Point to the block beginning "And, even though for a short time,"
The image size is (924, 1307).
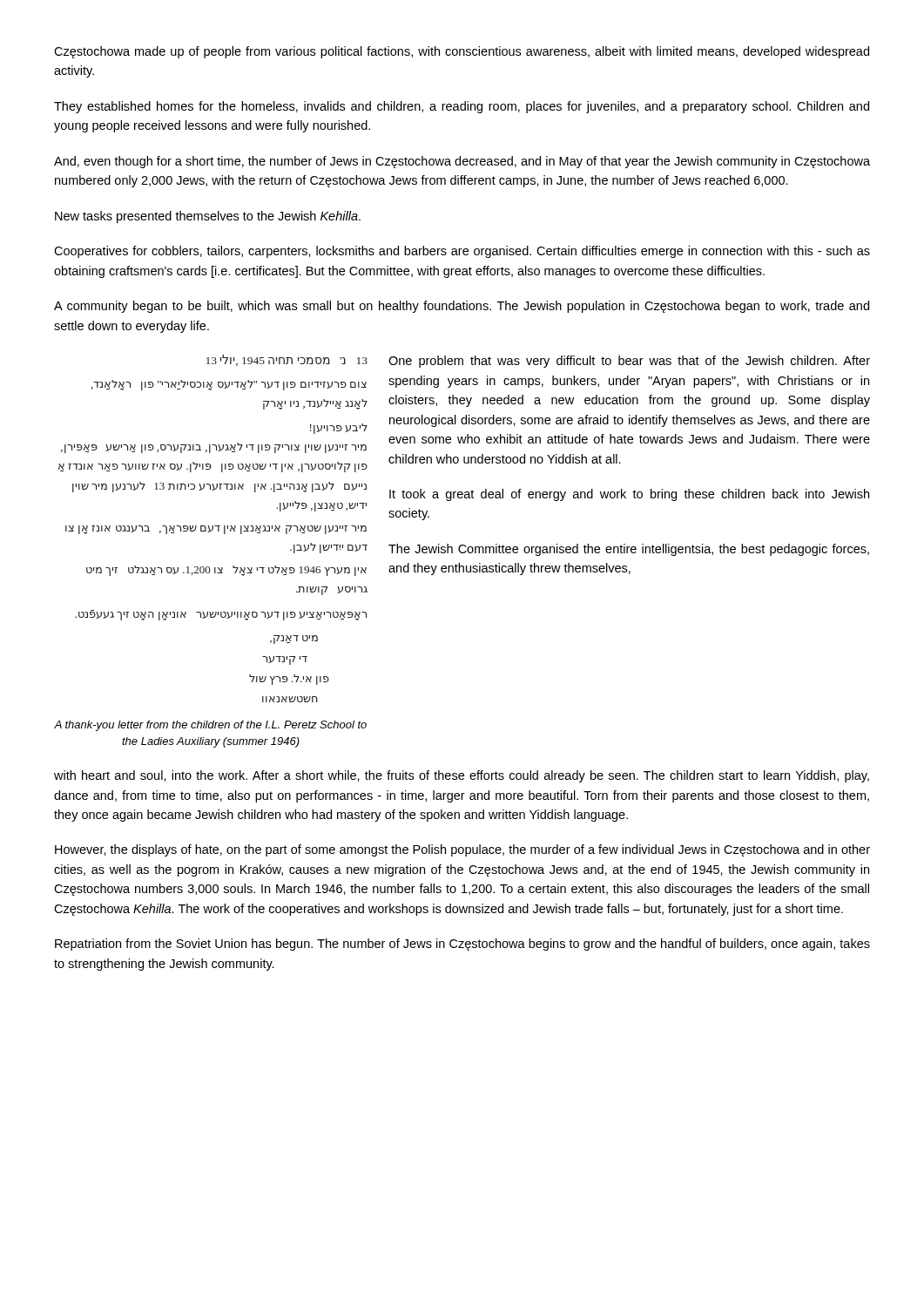coord(462,171)
